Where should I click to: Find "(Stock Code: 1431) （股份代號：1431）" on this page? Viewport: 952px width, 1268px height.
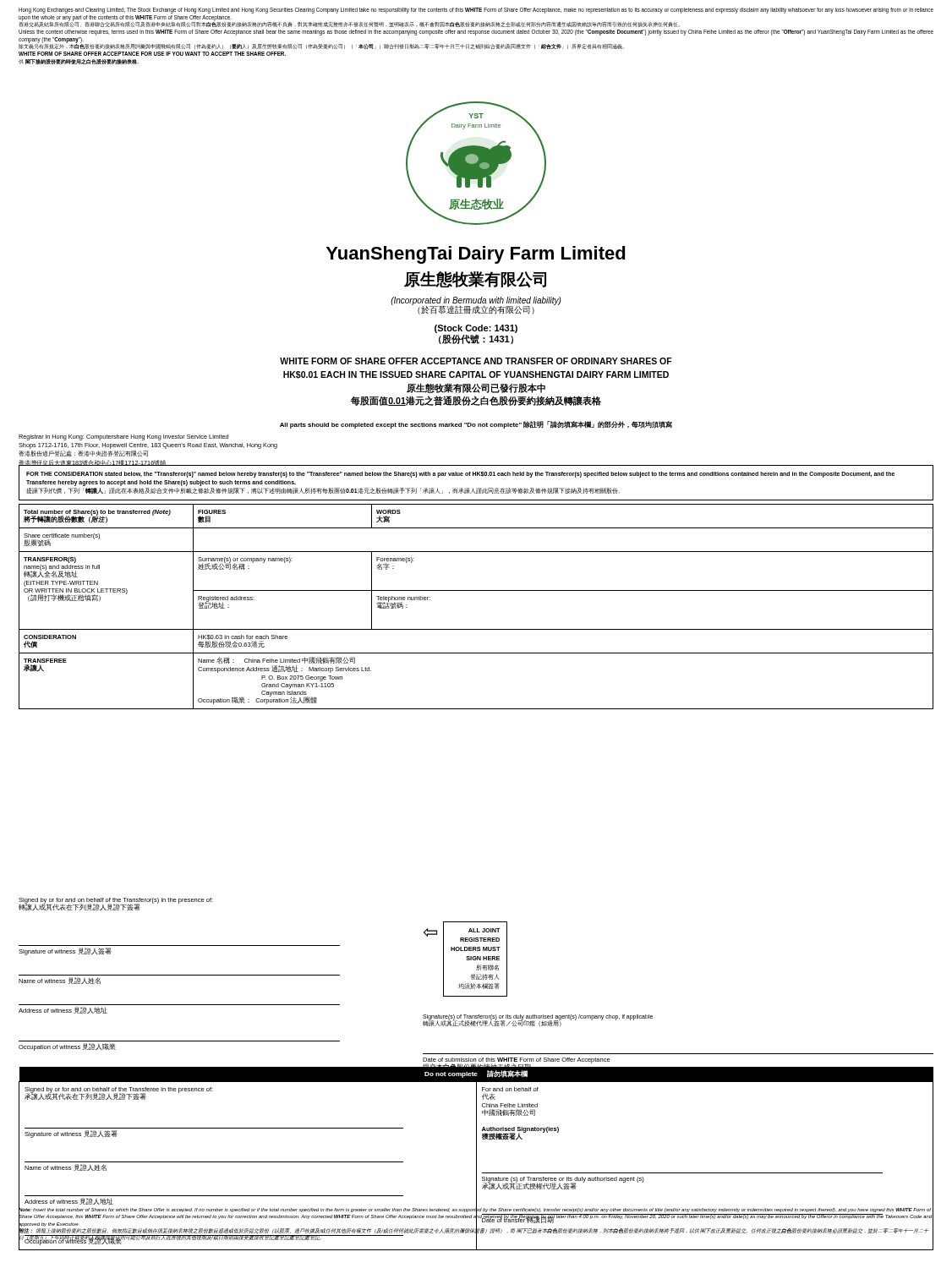coord(476,333)
